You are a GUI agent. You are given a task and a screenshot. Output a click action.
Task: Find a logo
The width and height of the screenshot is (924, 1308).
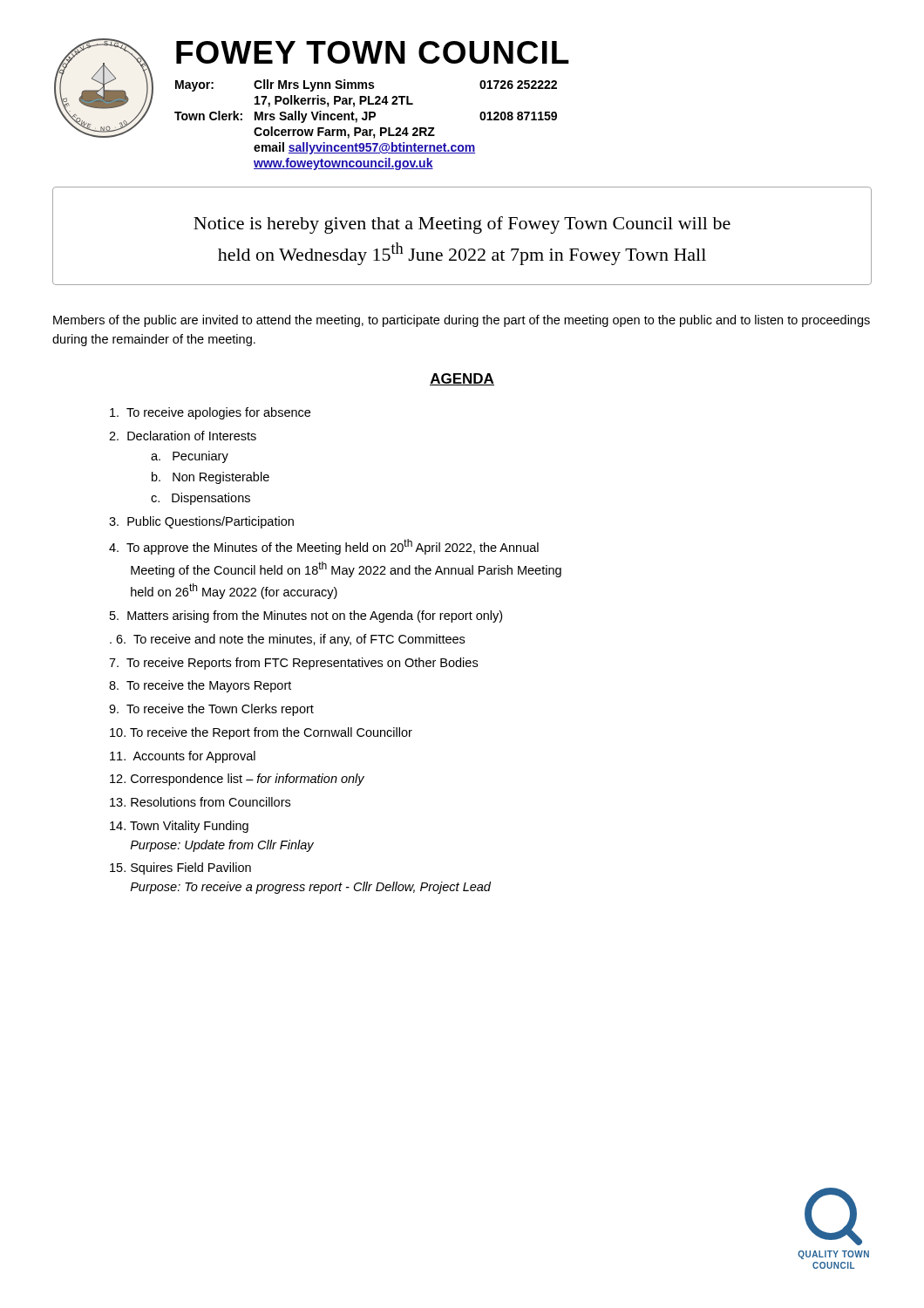pyautogui.click(x=834, y=1230)
